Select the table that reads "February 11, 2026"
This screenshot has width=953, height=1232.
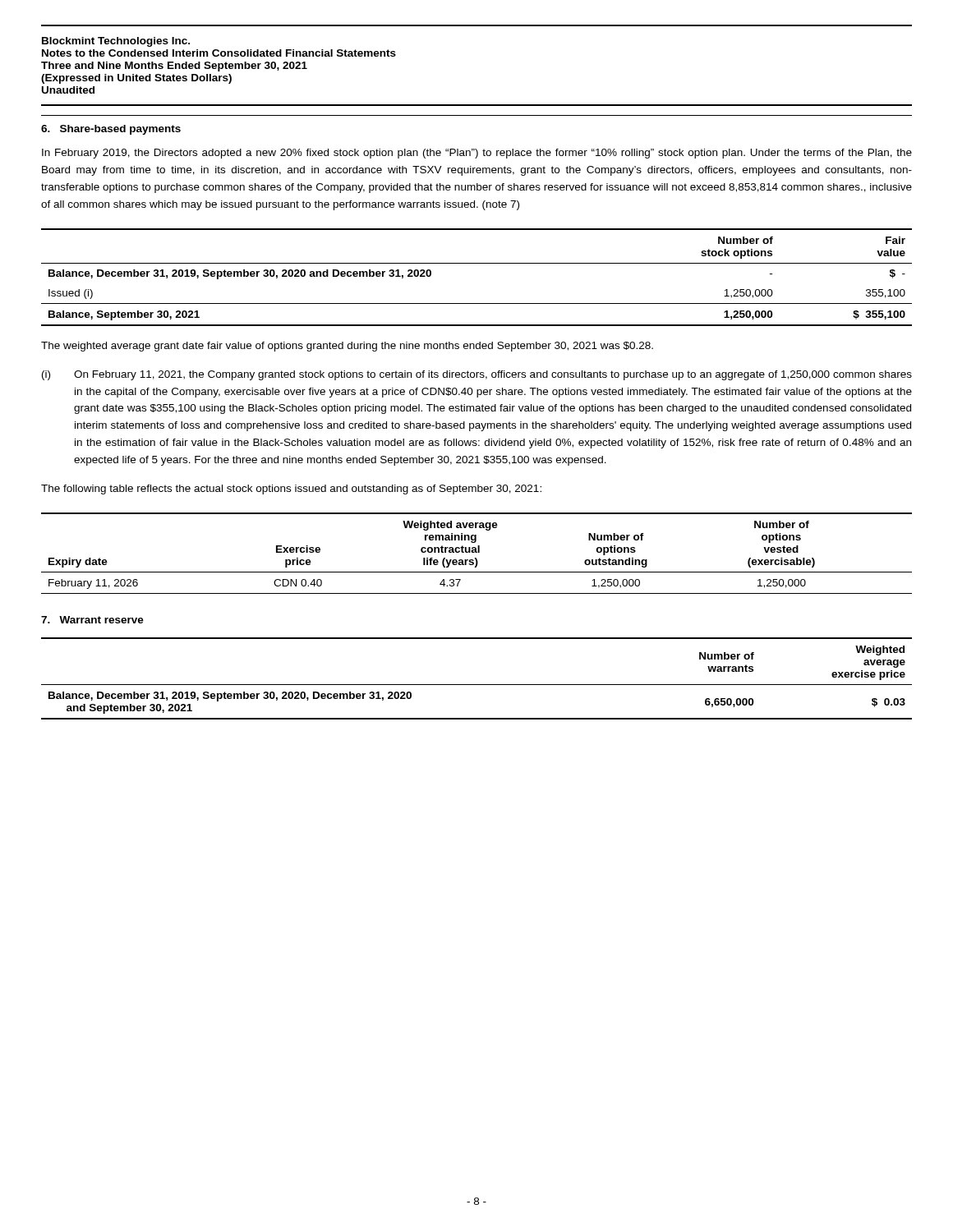(x=476, y=553)
